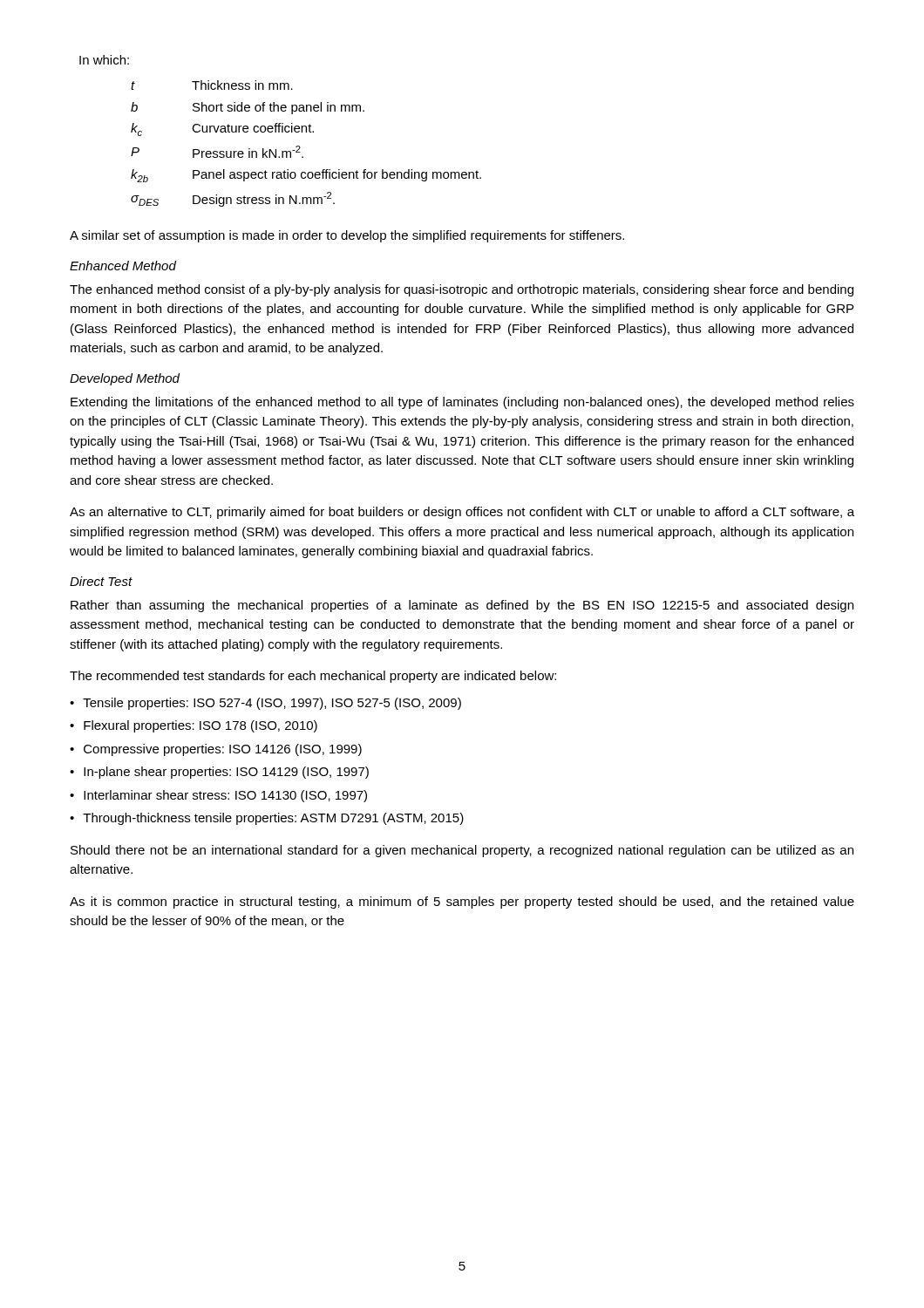Select the text block with the text "As an alternative"
924x1308 pixels.
point(462,531)
